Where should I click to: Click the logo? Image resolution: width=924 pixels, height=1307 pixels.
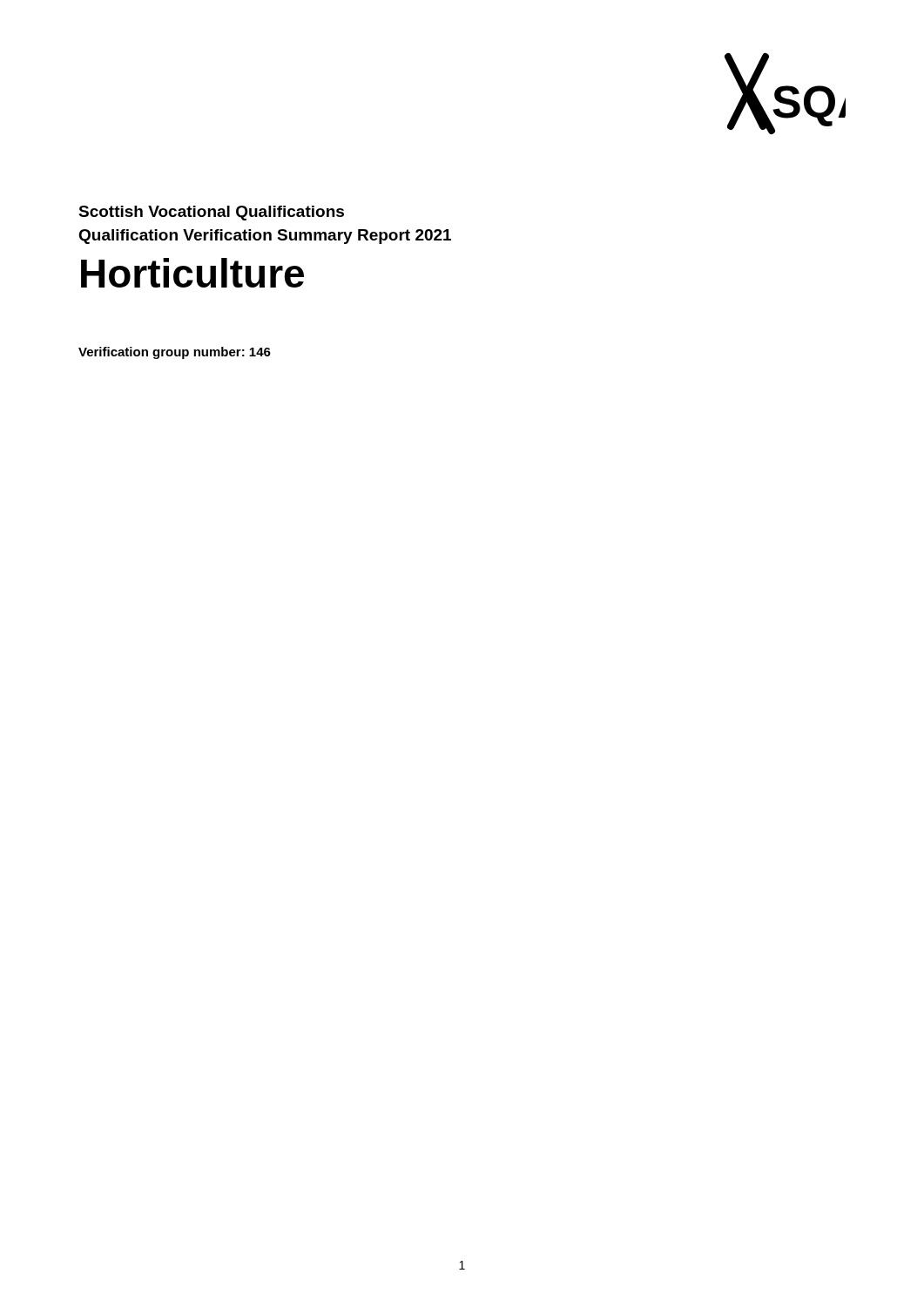(x=785, y=98)
